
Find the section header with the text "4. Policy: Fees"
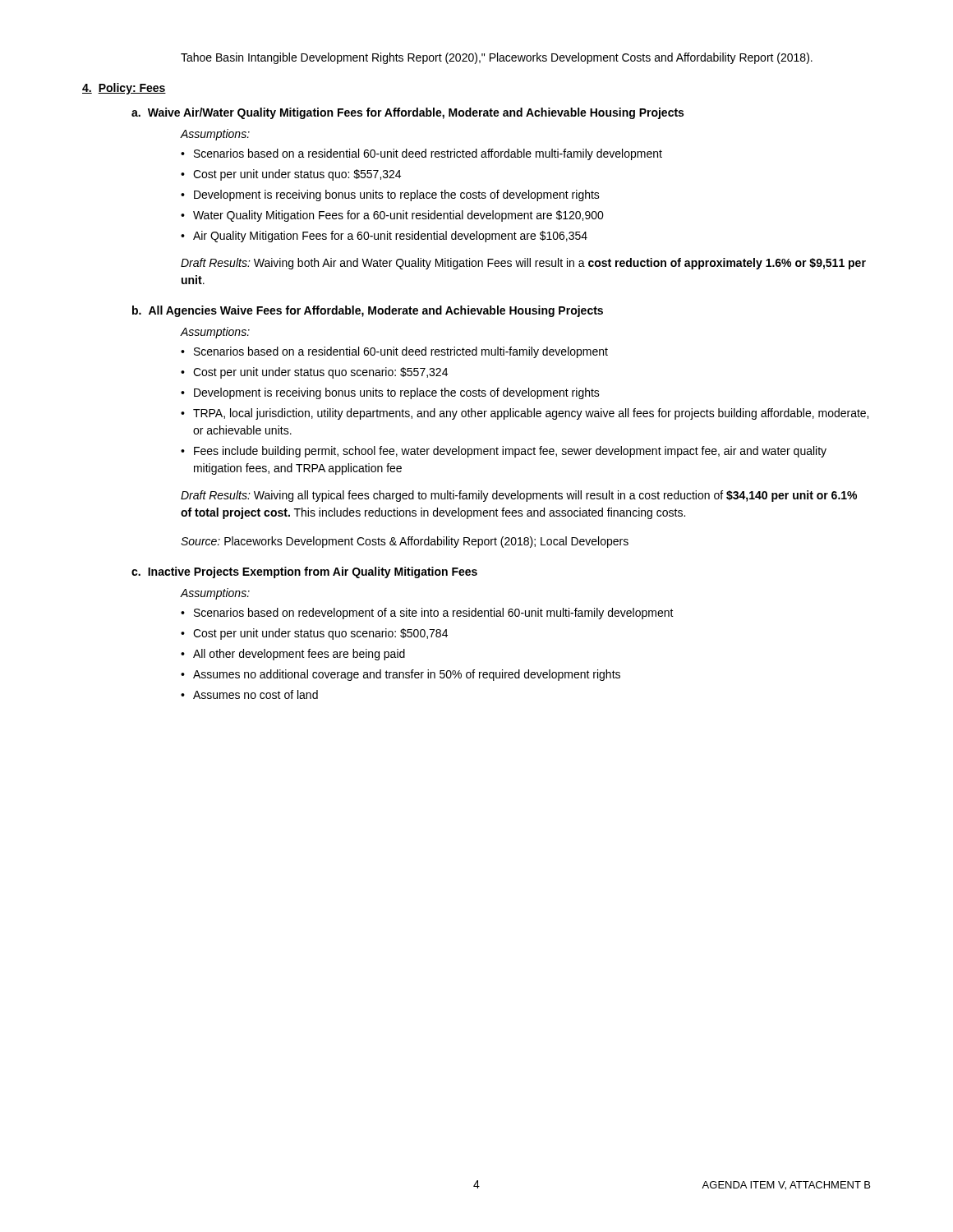pyautogui.click(x=124, y=88)
